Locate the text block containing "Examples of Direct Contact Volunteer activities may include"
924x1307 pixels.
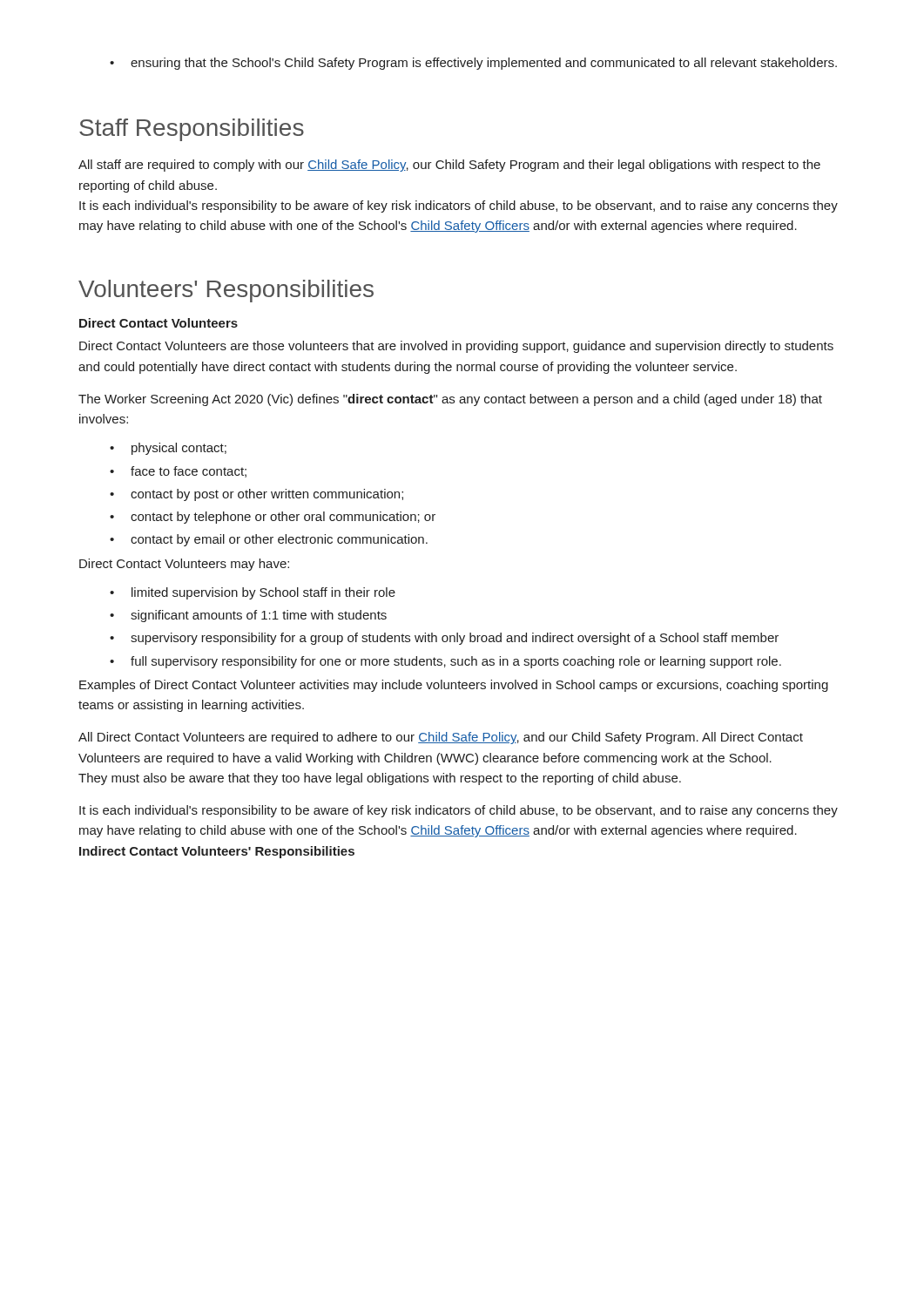(x=453, y=694)
